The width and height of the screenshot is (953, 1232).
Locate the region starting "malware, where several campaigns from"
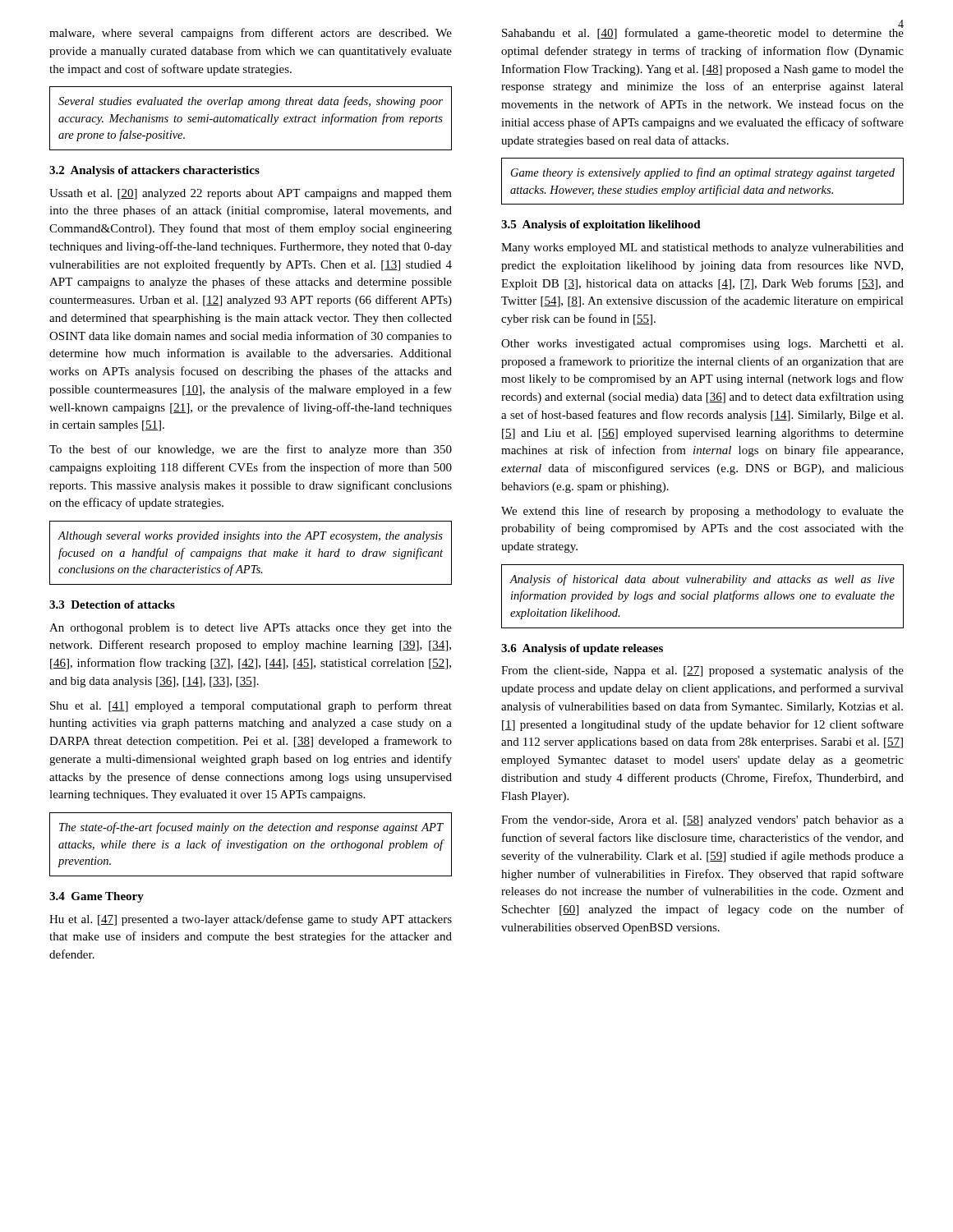coord(251,51)
